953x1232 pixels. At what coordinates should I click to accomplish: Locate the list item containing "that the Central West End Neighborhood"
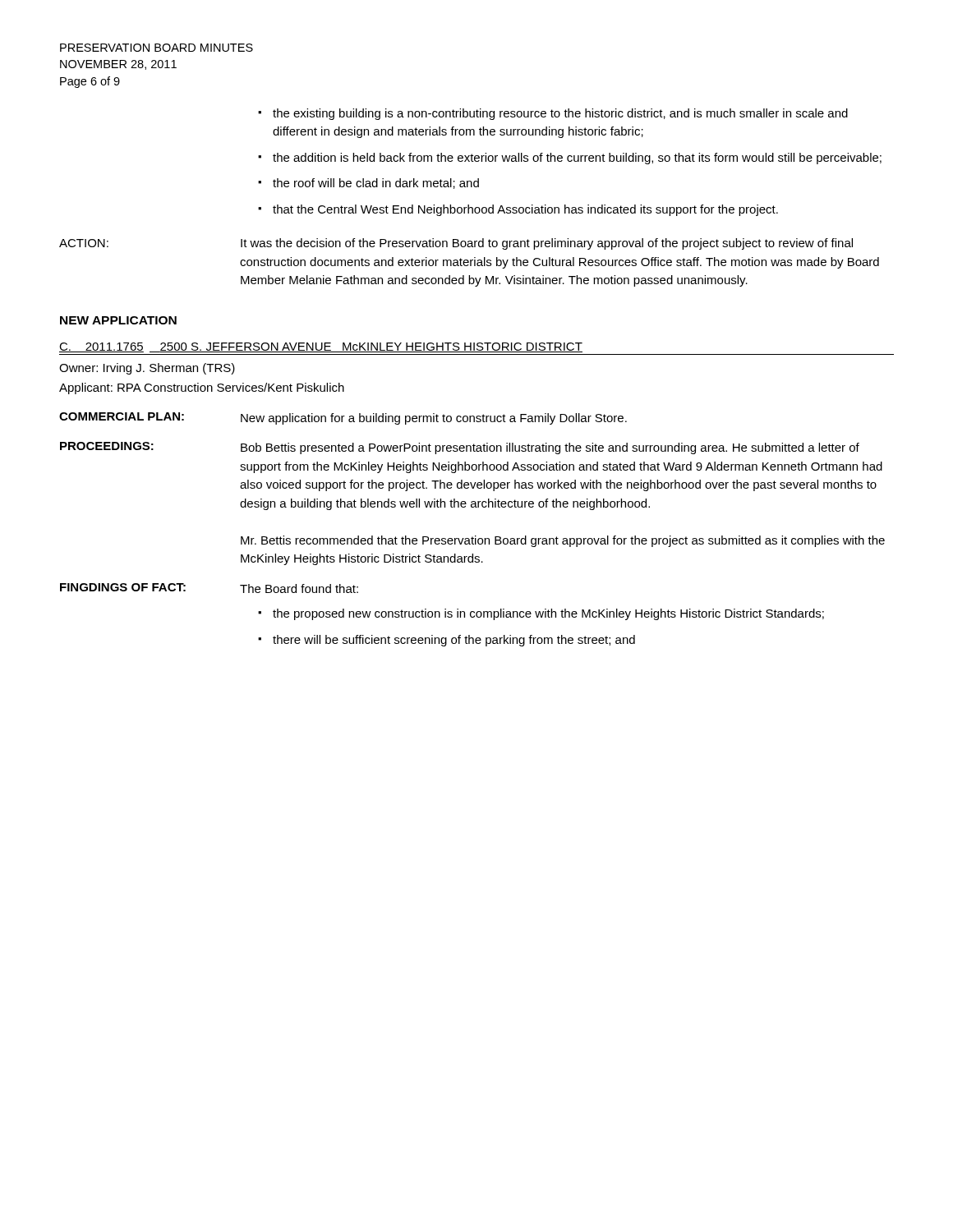coord(526,209)
